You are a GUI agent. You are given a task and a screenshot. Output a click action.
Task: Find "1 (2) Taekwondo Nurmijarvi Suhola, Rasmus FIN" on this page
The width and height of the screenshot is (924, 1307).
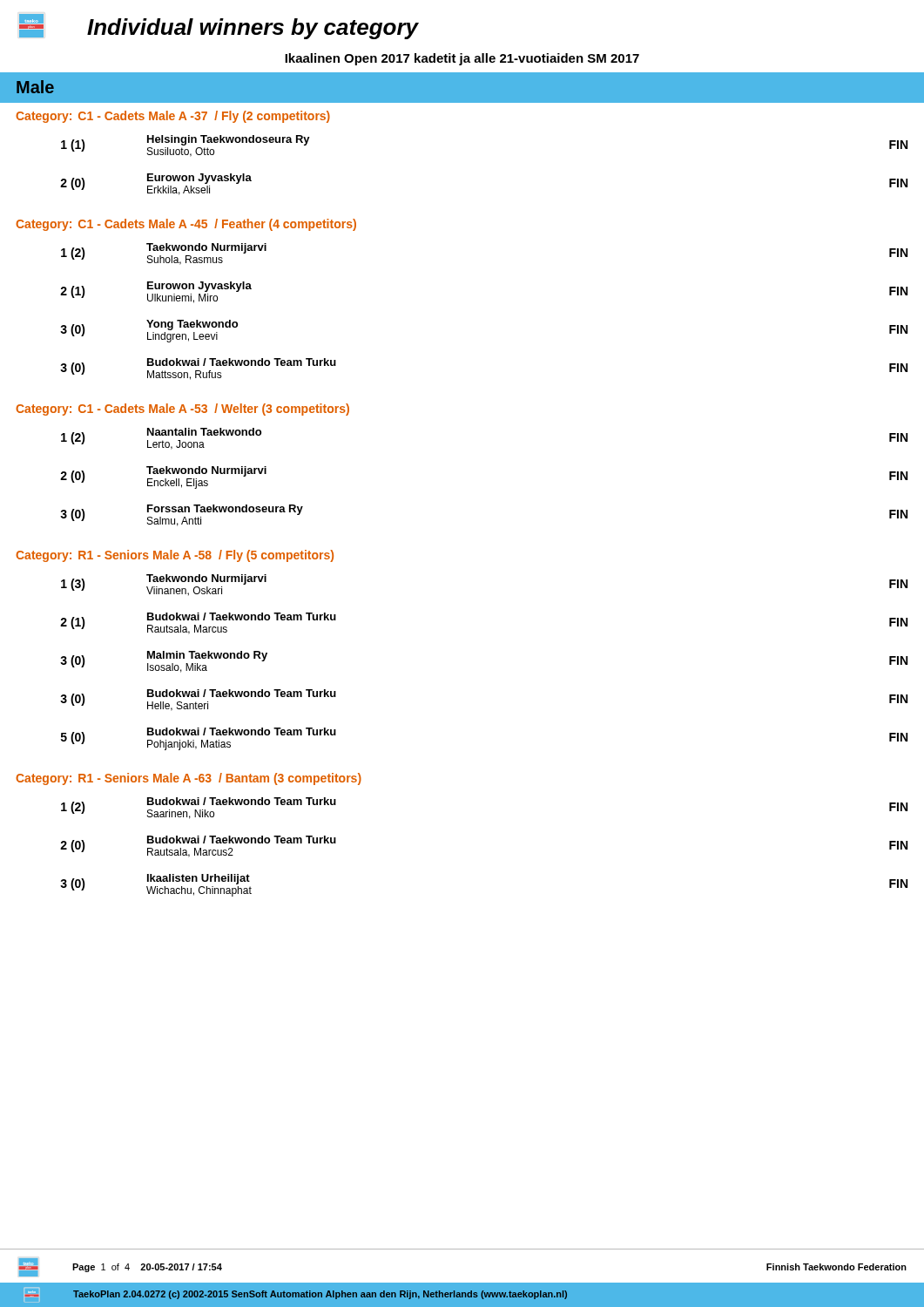186,256
